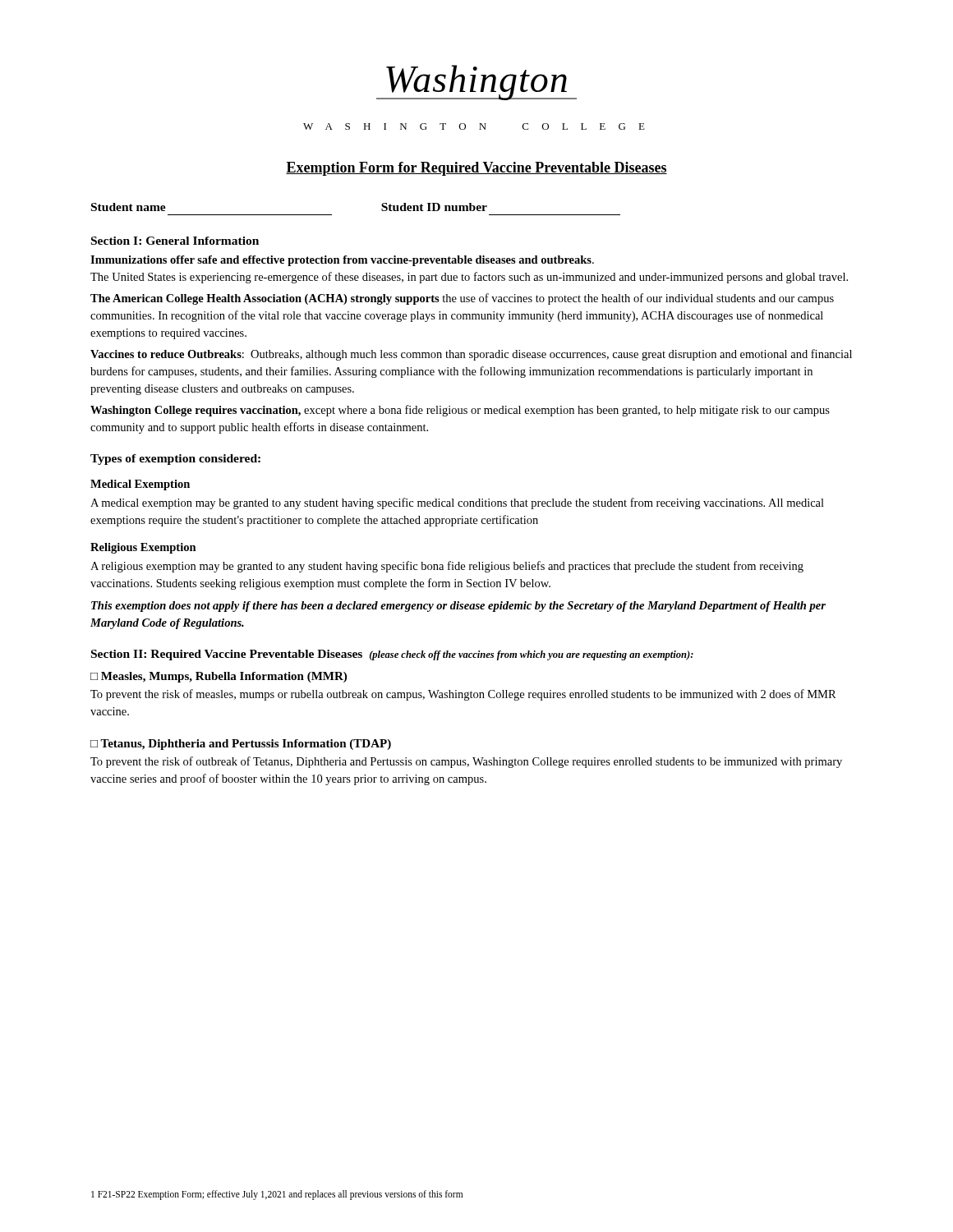Select the text starting "□ Tetanus, Diphtheria and Pertussis Information (TDAP)"
Image resolution: width=953 pixels, height=1232 pixels.
466,761
